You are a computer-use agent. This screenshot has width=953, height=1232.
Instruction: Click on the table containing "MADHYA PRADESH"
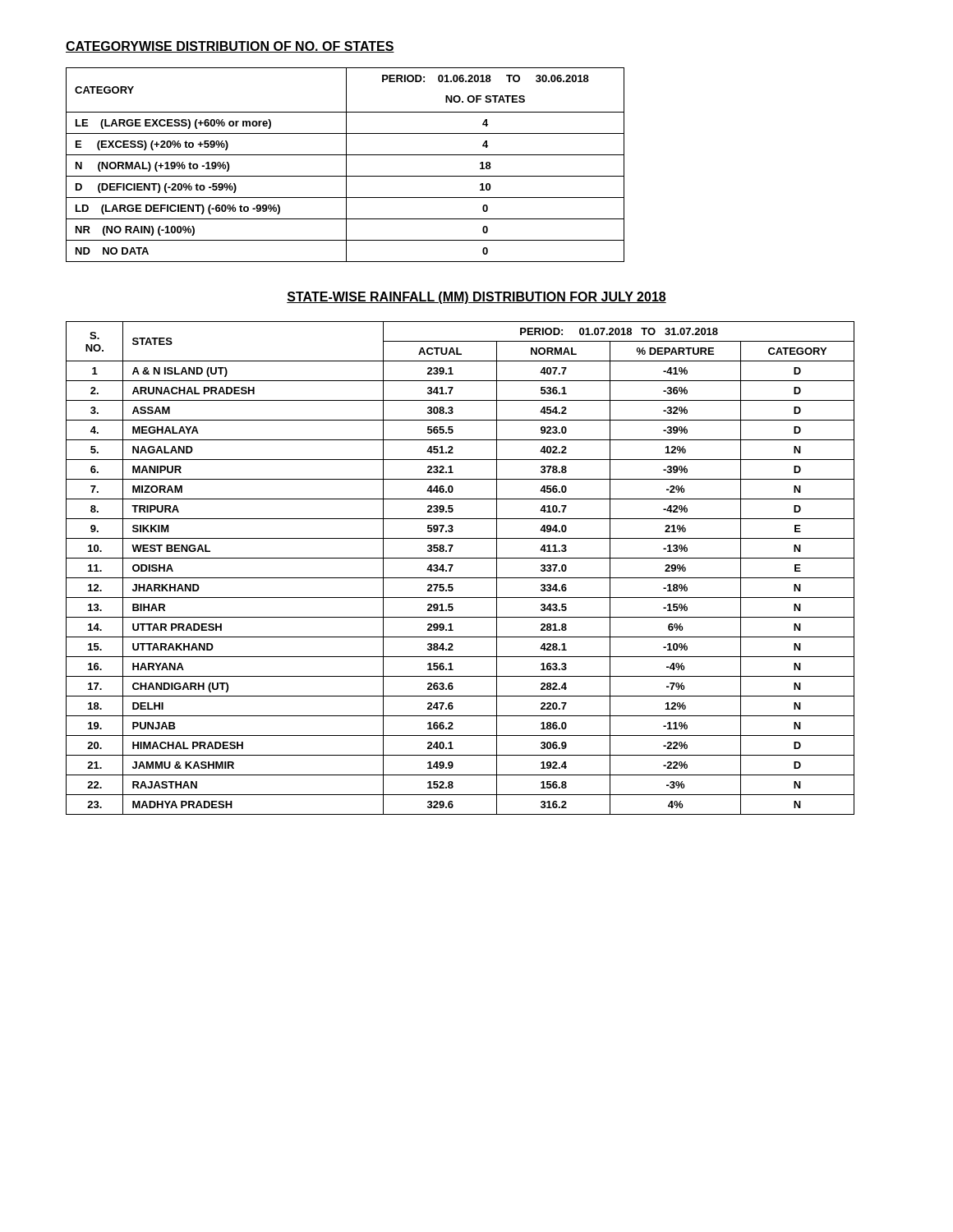pos(476,568)
